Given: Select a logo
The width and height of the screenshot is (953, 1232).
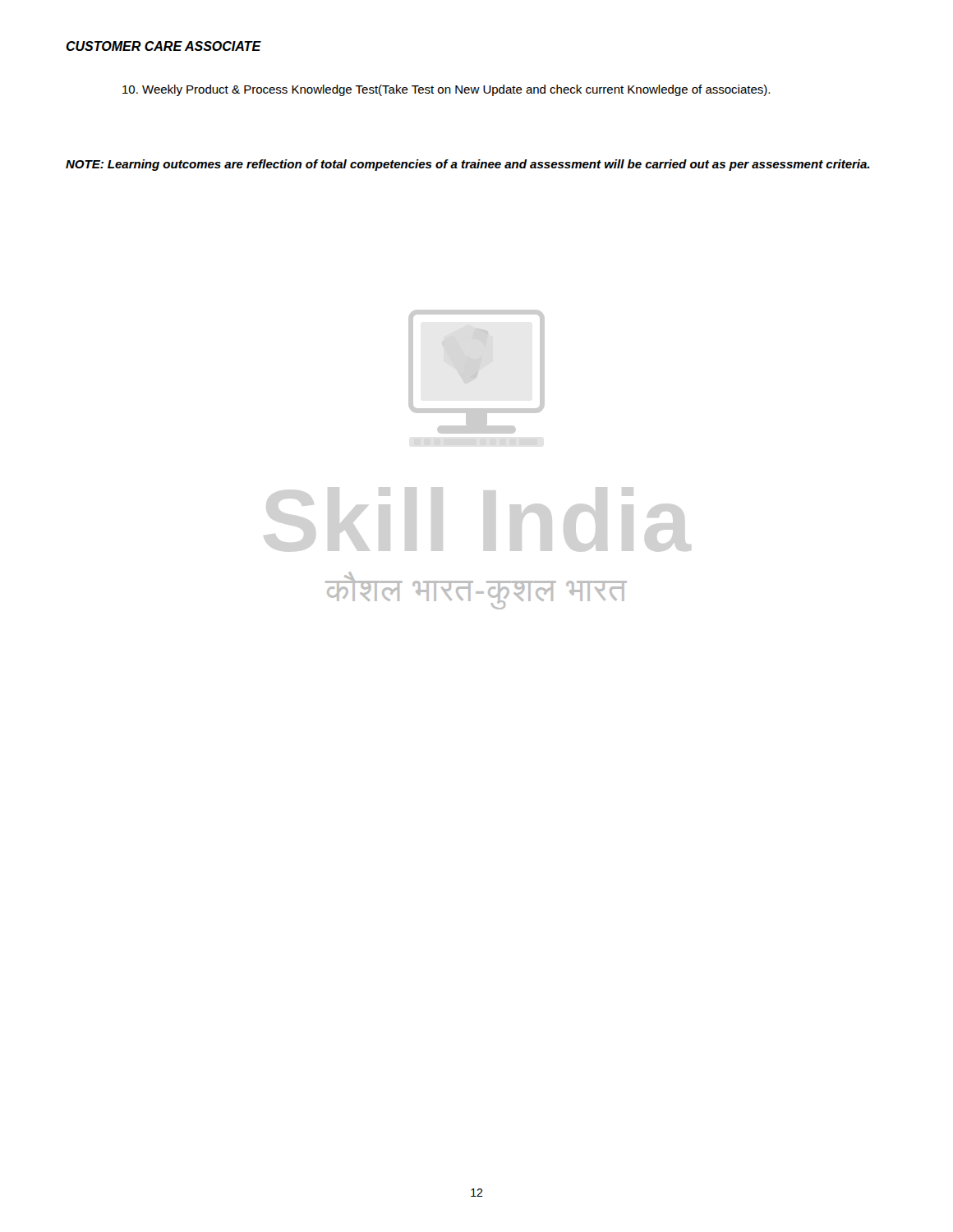Looking at the screenshot, I should coord(476,457).
